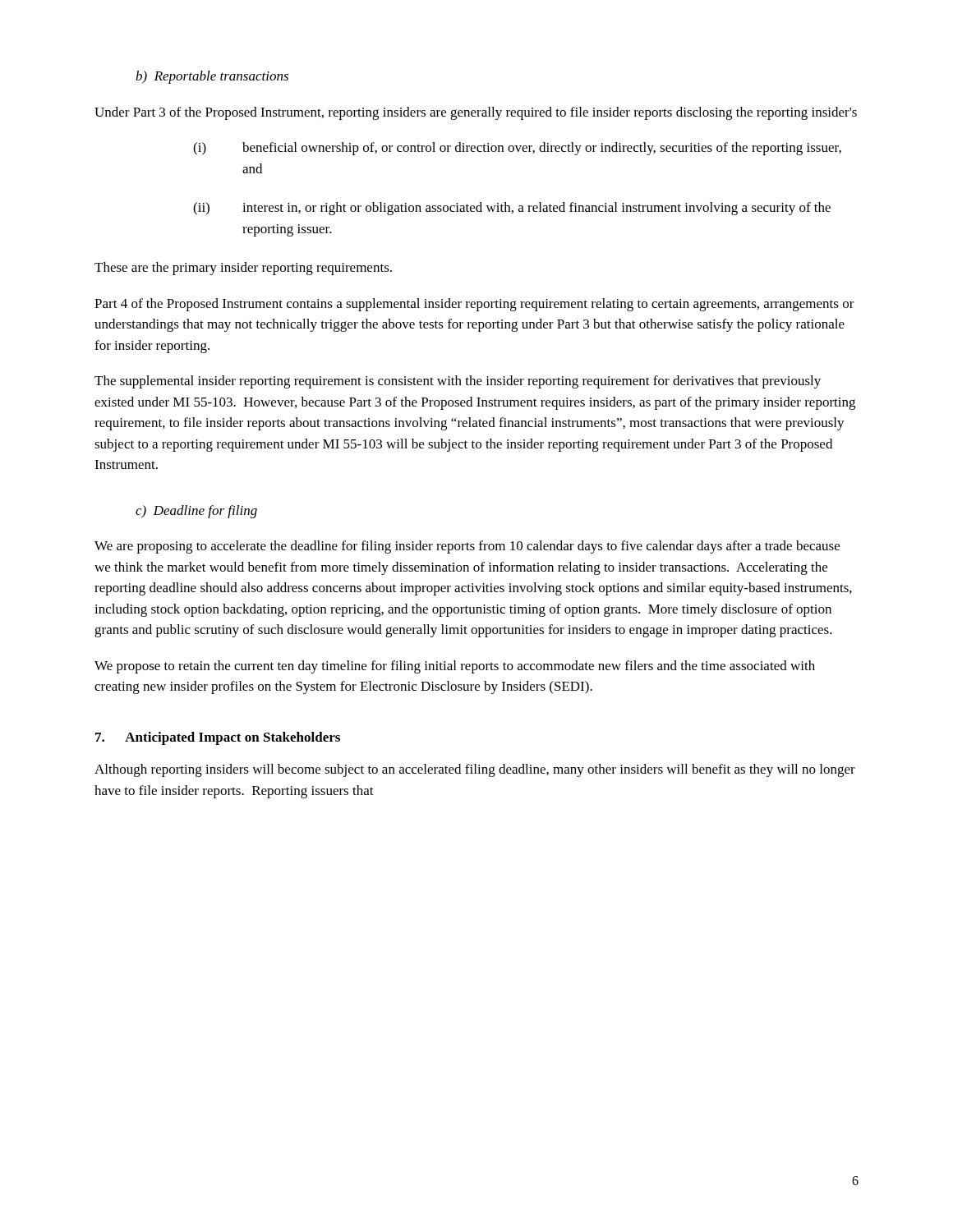Click on the text block starting "7. Anticipated Impact on Stakeholders"
Viewport: 953px width, 1232px height.
[x=217, y=737]
